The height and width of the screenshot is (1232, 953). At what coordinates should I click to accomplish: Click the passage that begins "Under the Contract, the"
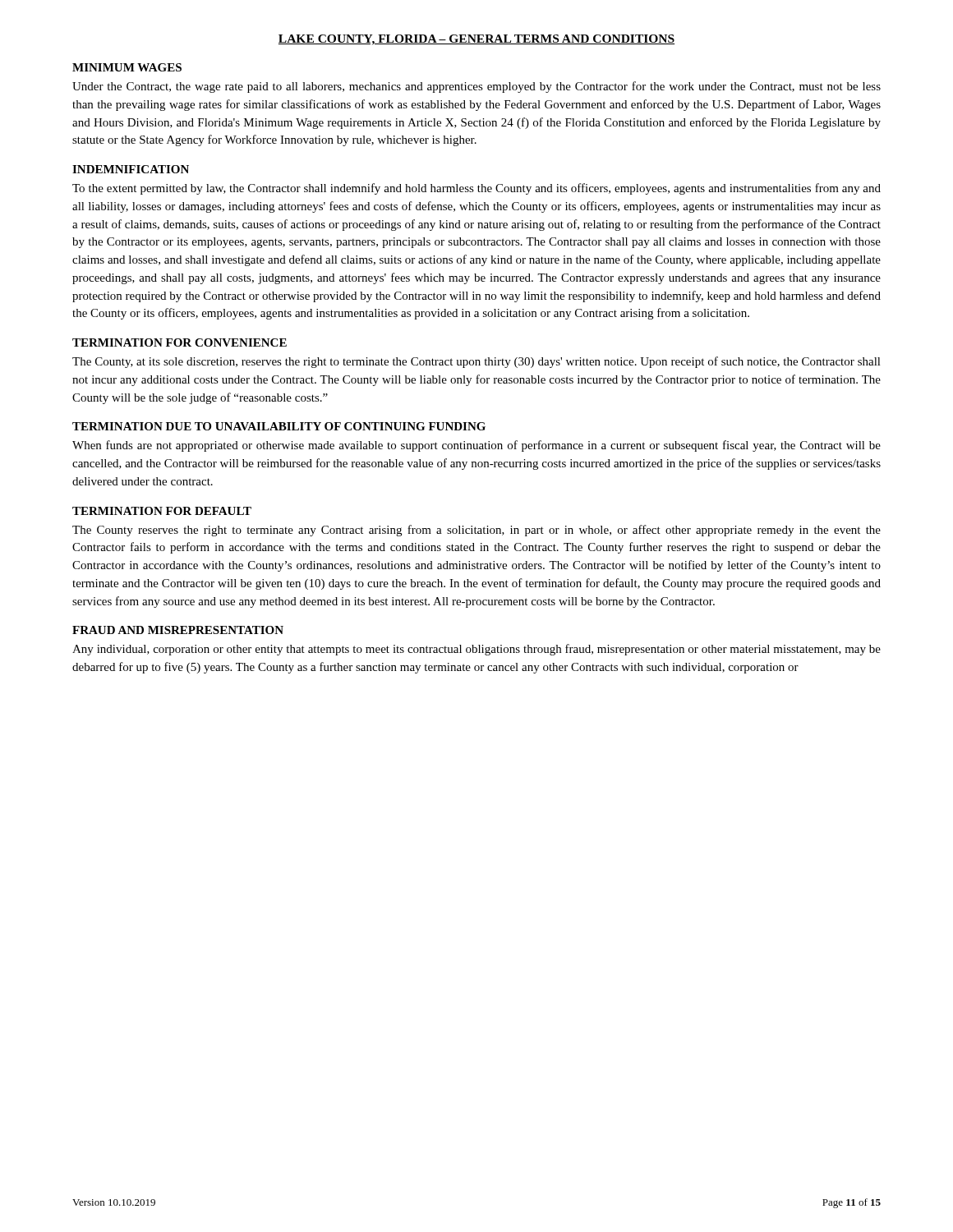click(476, 113)
